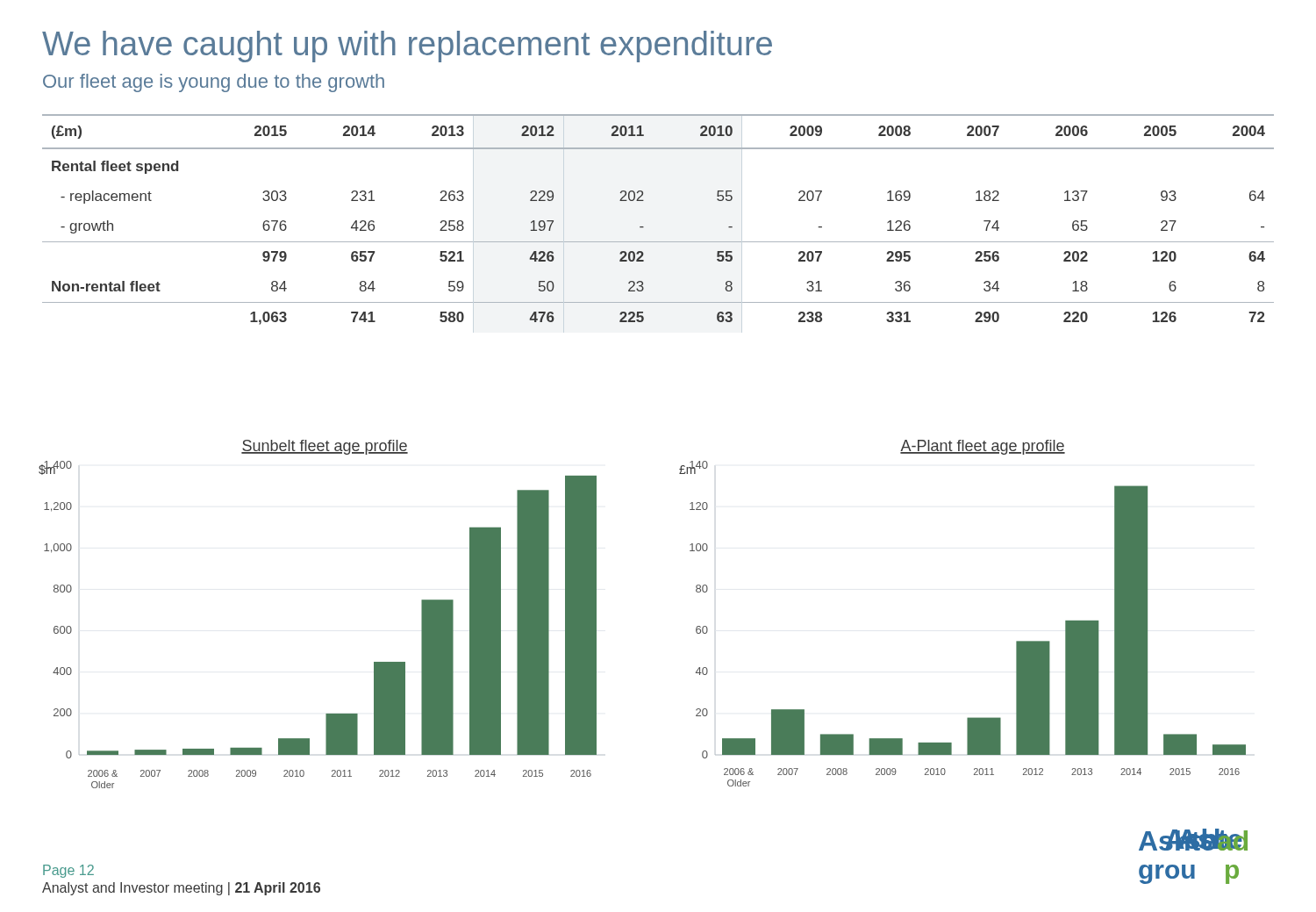
Task: Find the block starting "Our fleet age is young due"
Action: coord(214,83)
